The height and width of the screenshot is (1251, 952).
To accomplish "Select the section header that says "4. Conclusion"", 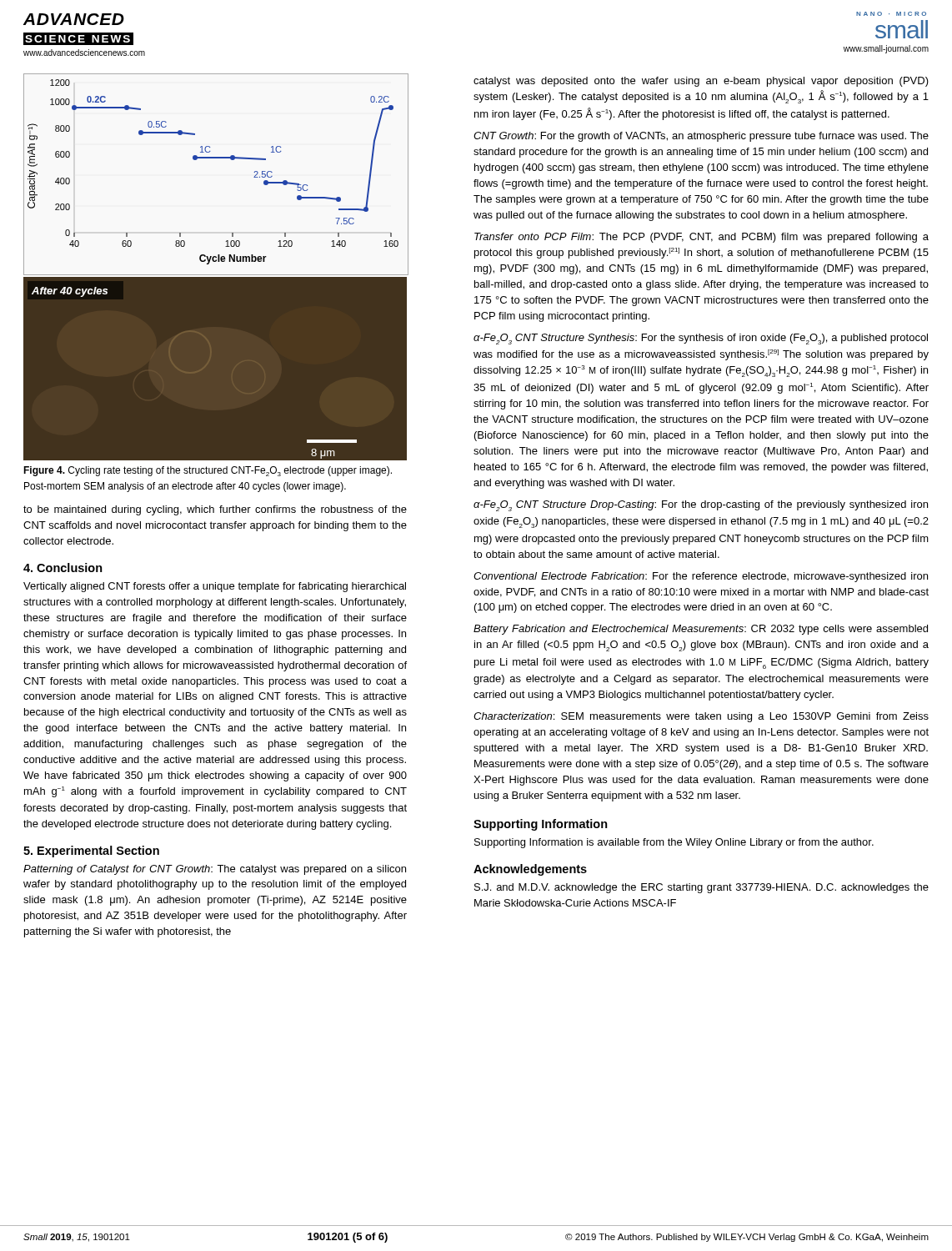I will coord(63,568).
